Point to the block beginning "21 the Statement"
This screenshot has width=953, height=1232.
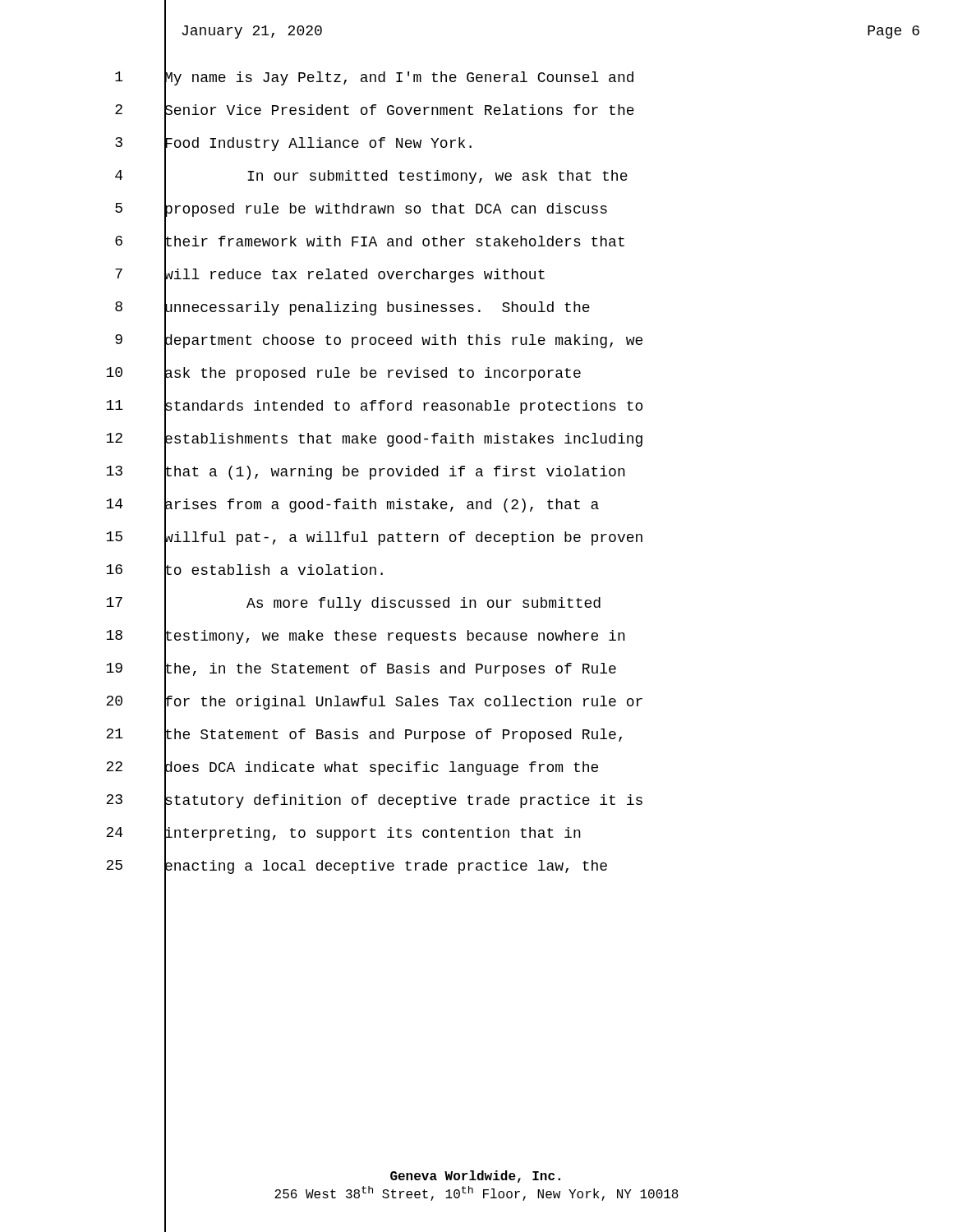[x=476, y=736]
